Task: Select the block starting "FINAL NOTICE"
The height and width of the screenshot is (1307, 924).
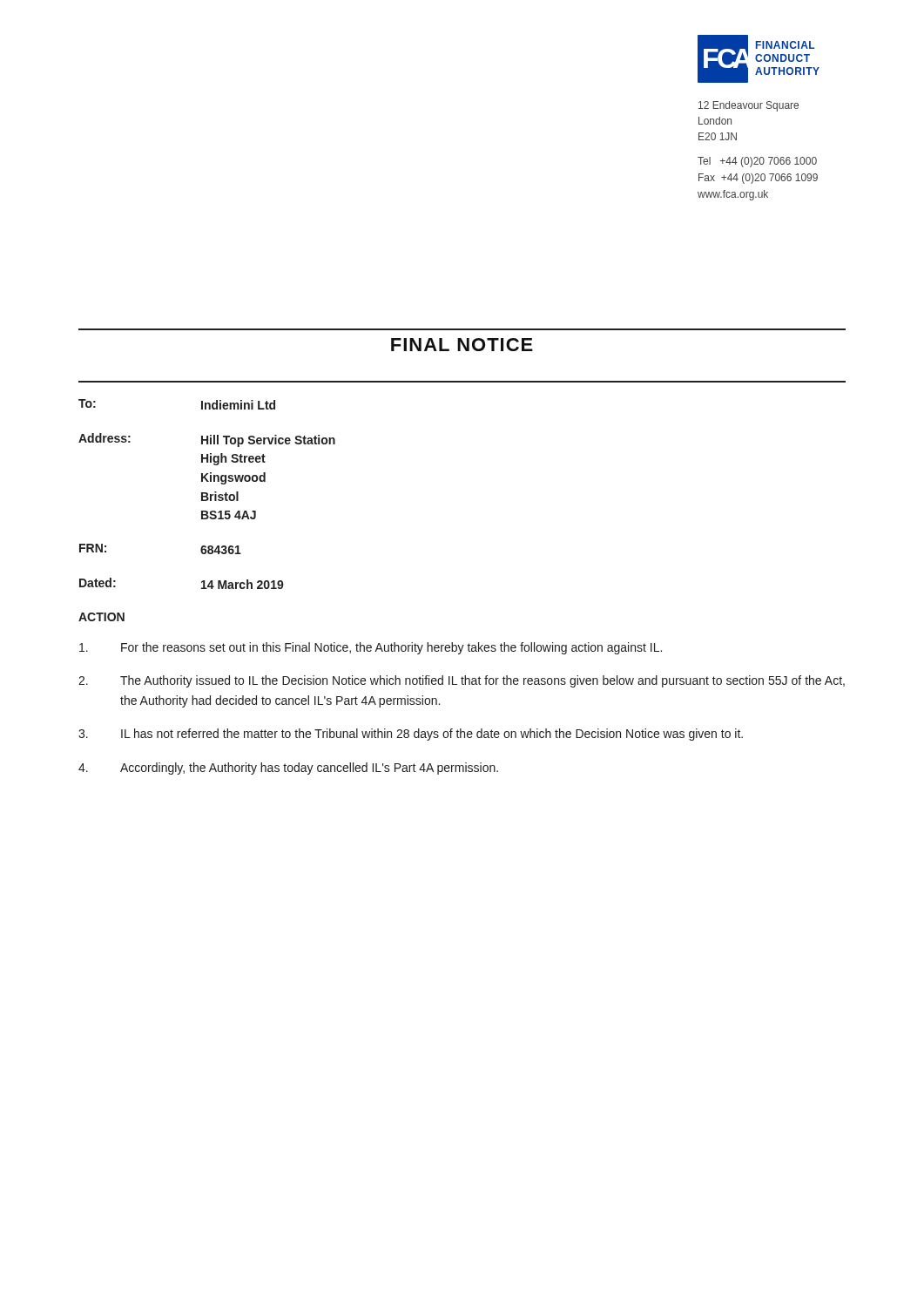Action: point(462,345)
